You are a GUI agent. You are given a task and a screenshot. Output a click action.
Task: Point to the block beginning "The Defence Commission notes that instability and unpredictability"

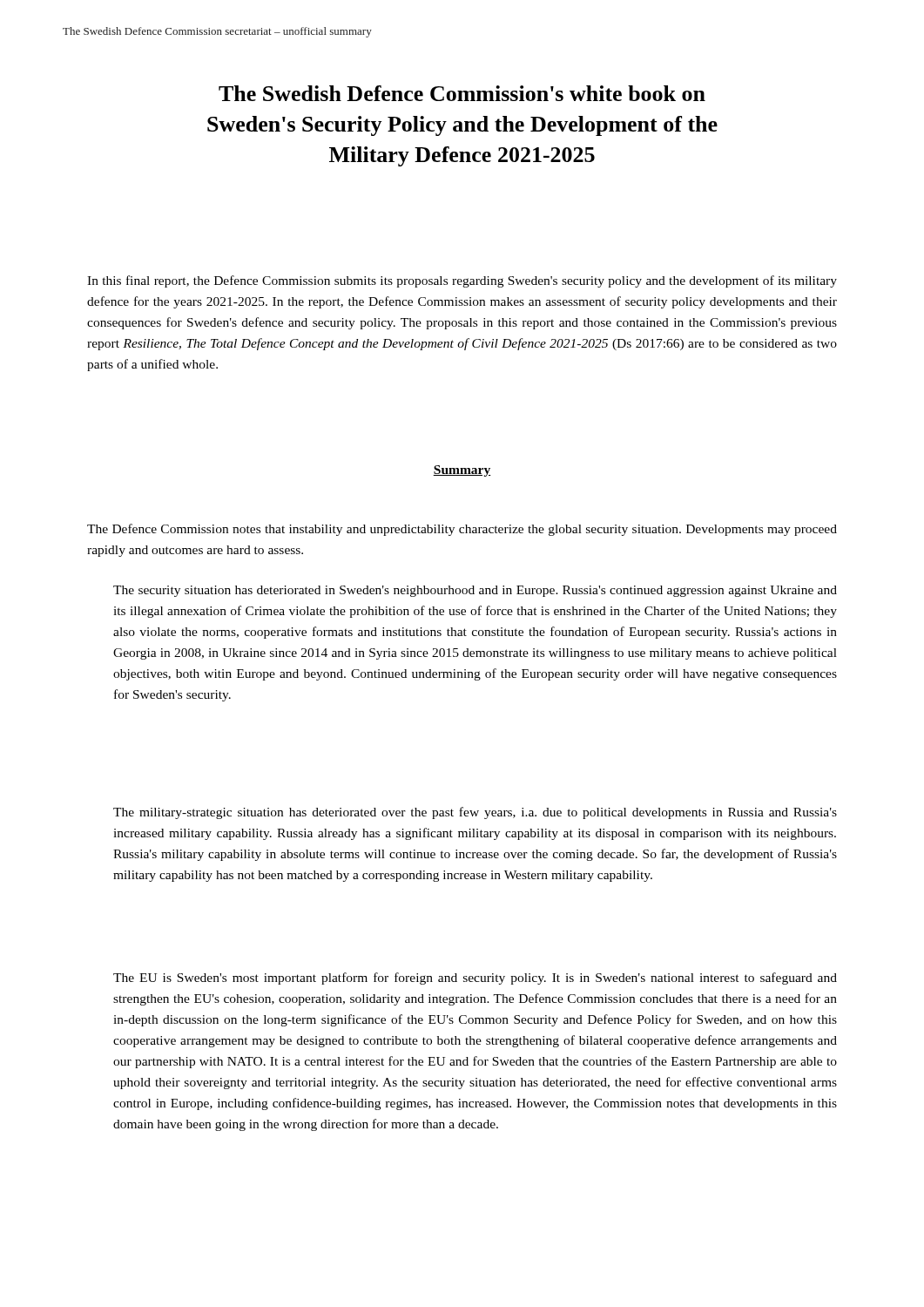tap(462, 539)
